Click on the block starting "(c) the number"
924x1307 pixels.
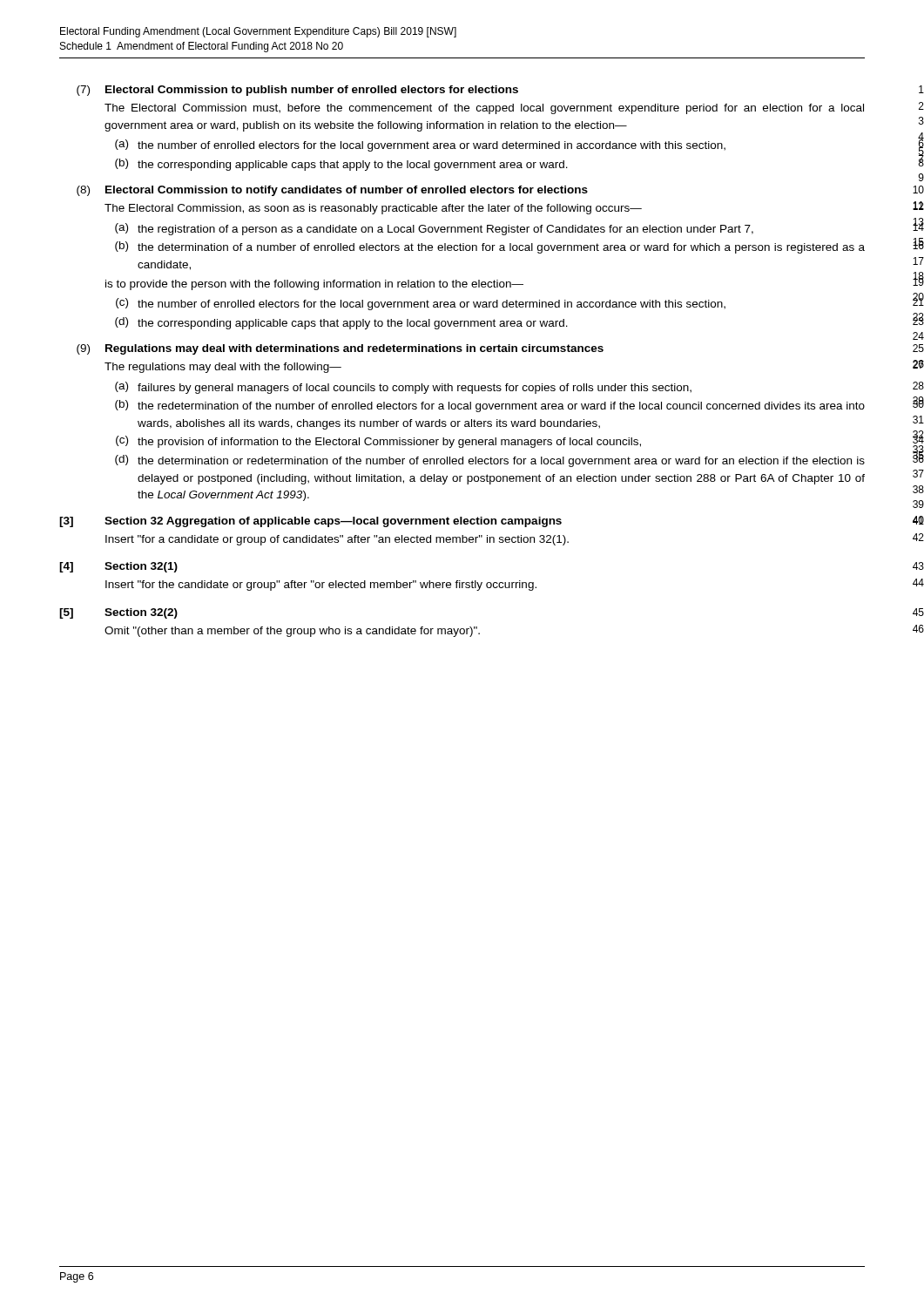(485, 304)
